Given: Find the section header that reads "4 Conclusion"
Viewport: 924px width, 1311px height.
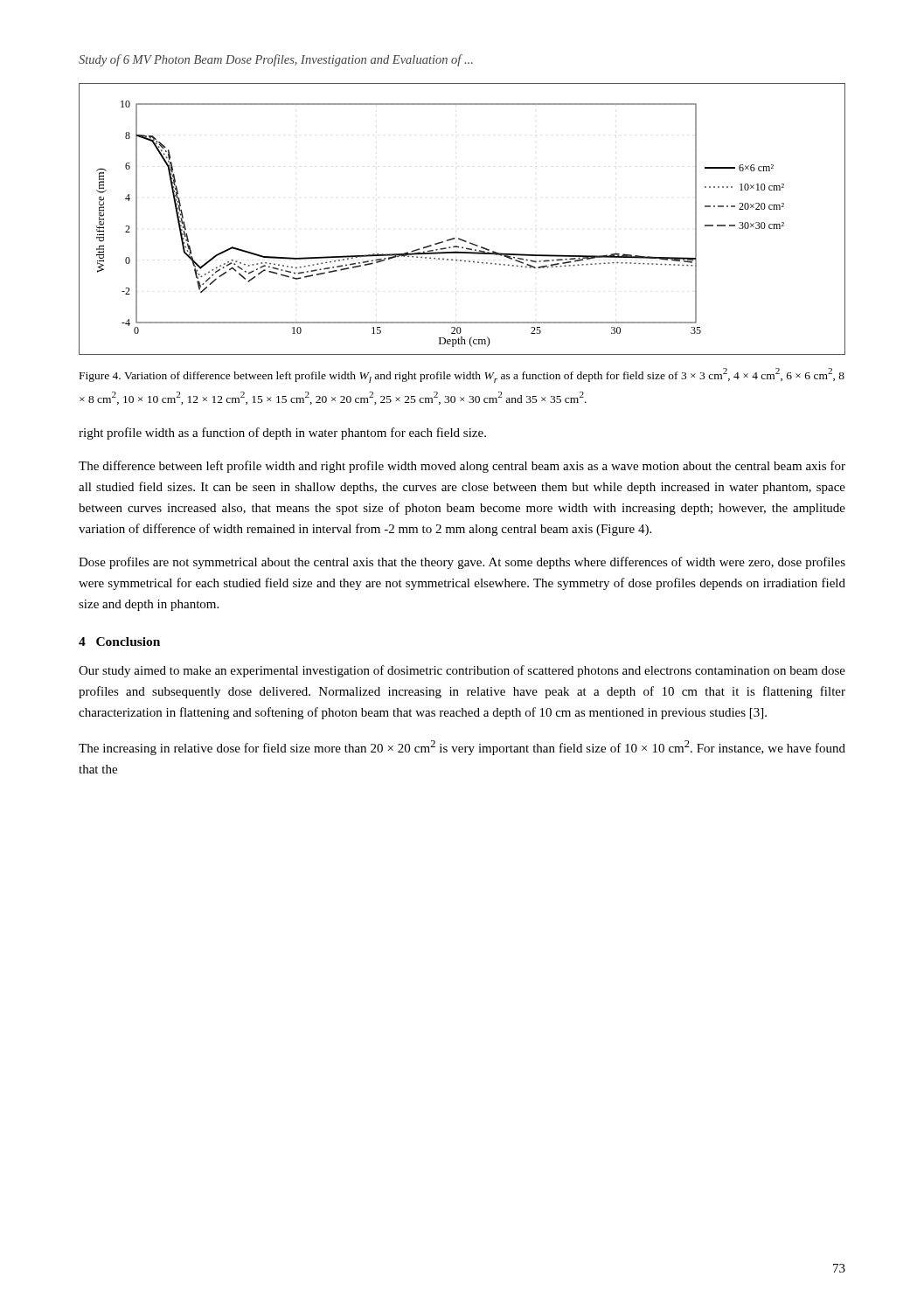Looking at the screenshot, I should click(x=120, y=641).
